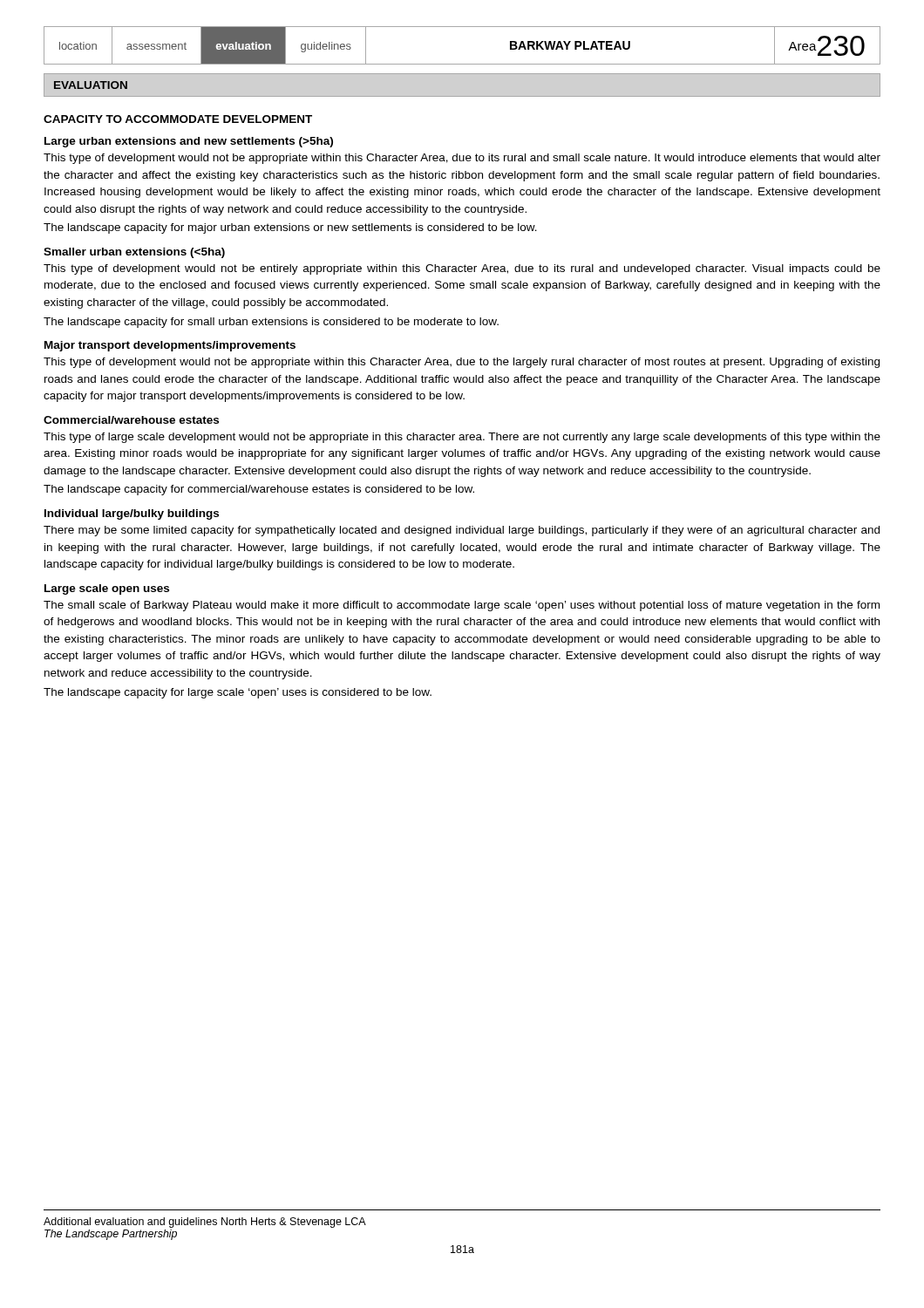Locate the block of text that opens with "The landscape capacity for commercial/warehouse estates"

coord(259,489)
